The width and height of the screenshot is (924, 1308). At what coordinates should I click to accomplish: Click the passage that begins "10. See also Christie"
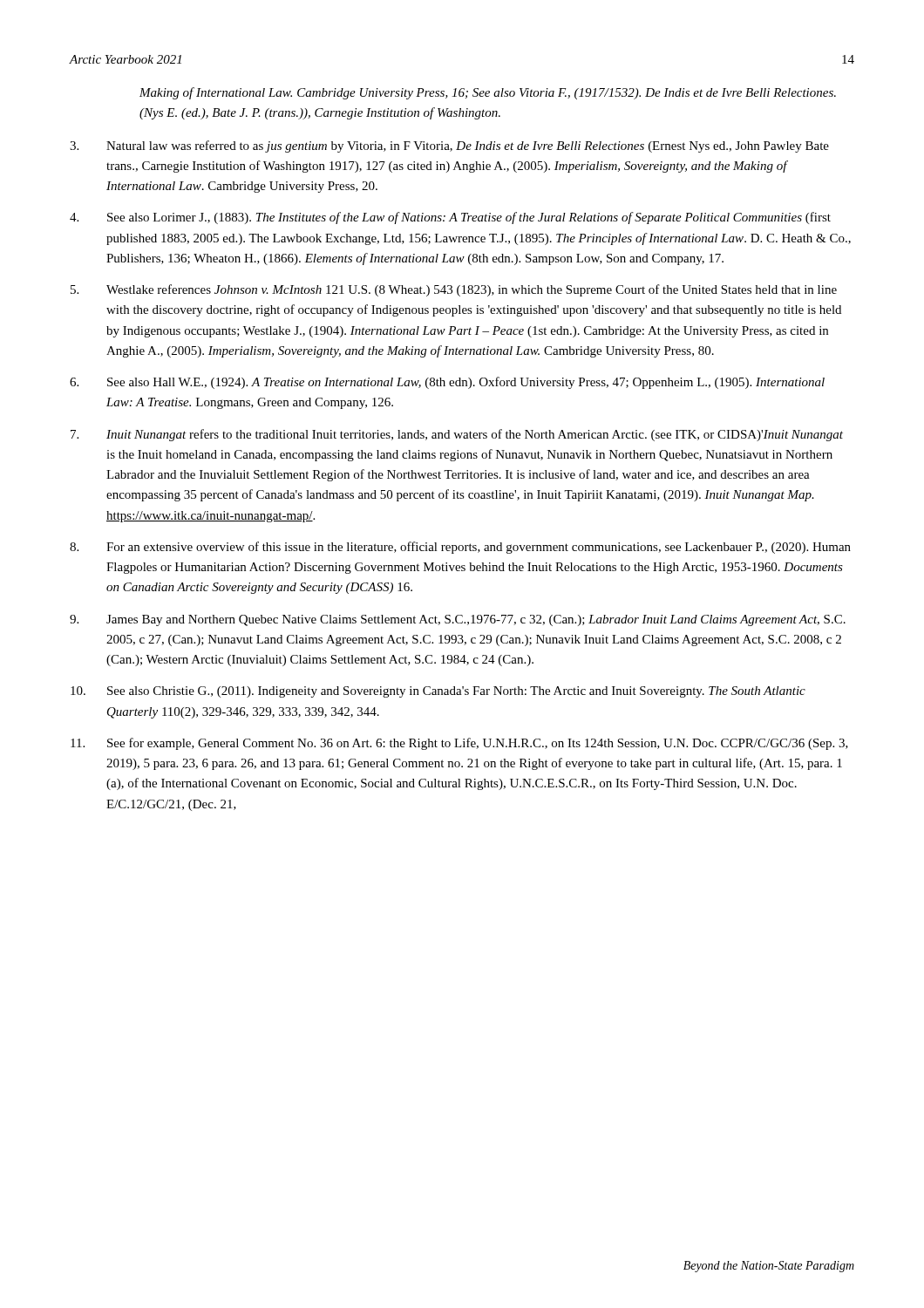[462, 701]
